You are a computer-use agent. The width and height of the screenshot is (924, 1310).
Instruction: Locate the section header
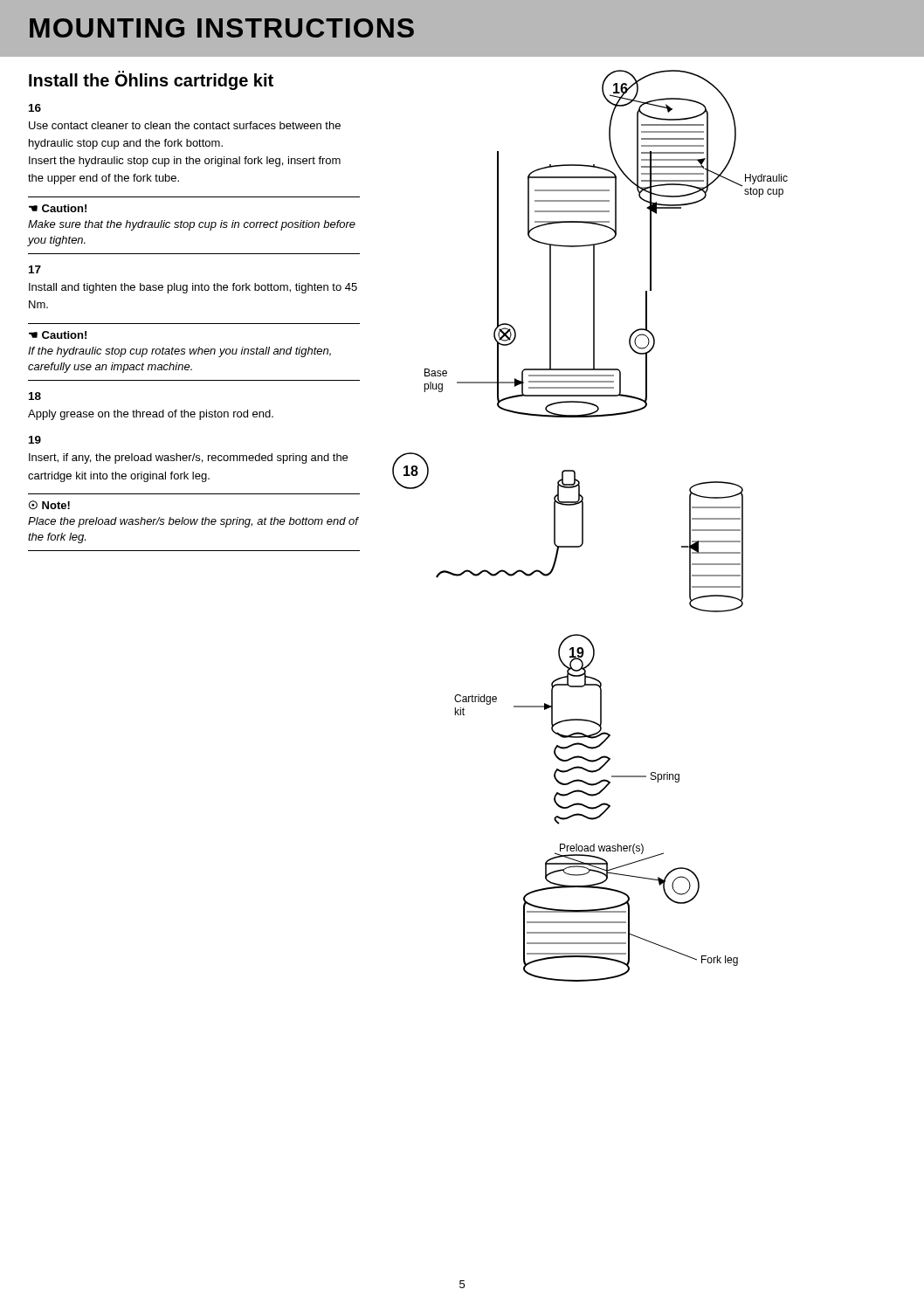(151, 80)
